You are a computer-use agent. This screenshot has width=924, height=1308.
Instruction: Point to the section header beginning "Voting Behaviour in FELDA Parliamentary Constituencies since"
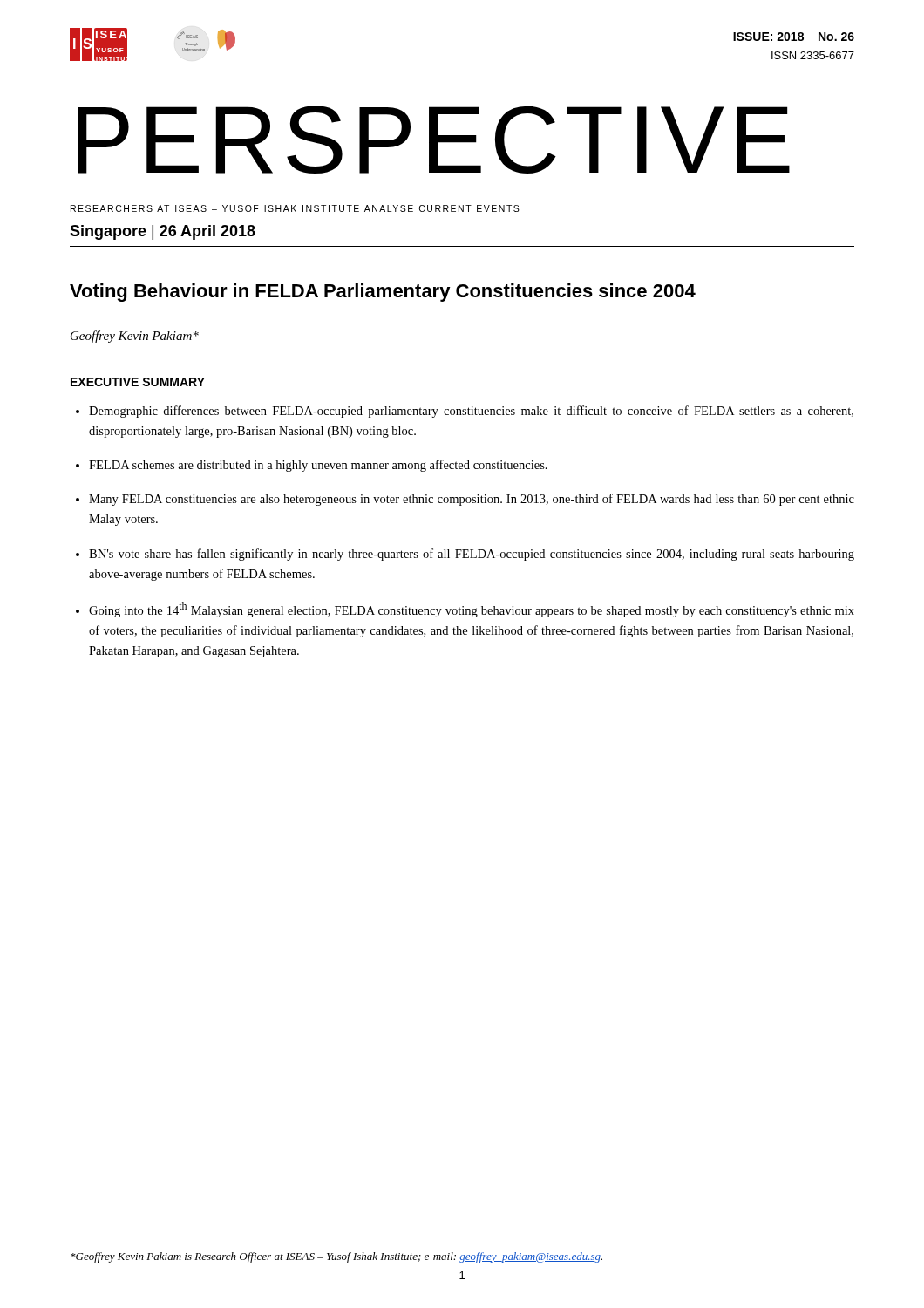tap(383, 291)
